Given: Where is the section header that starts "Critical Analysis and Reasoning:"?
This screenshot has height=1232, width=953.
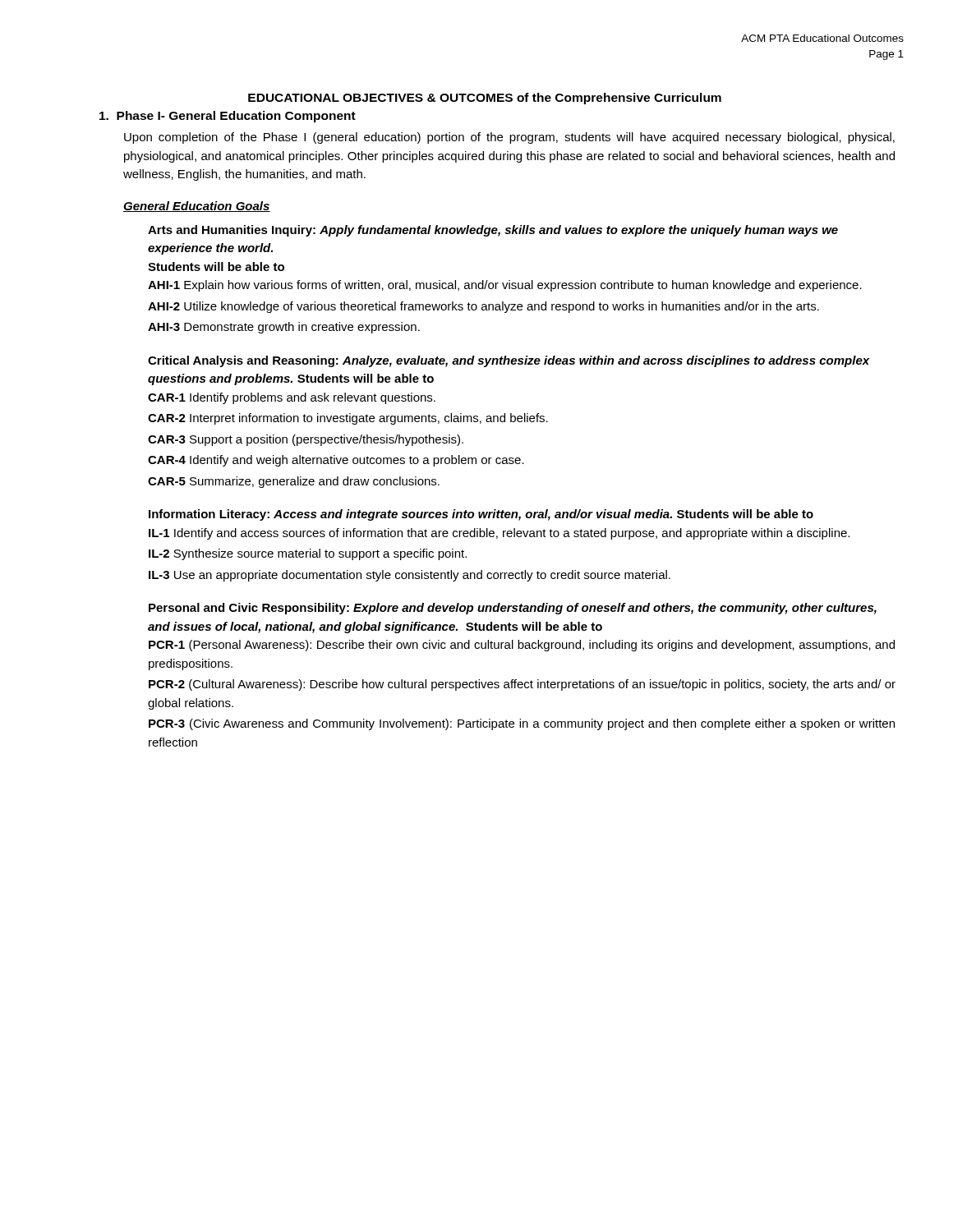Looking at the screenshot, I should point(509,369).
